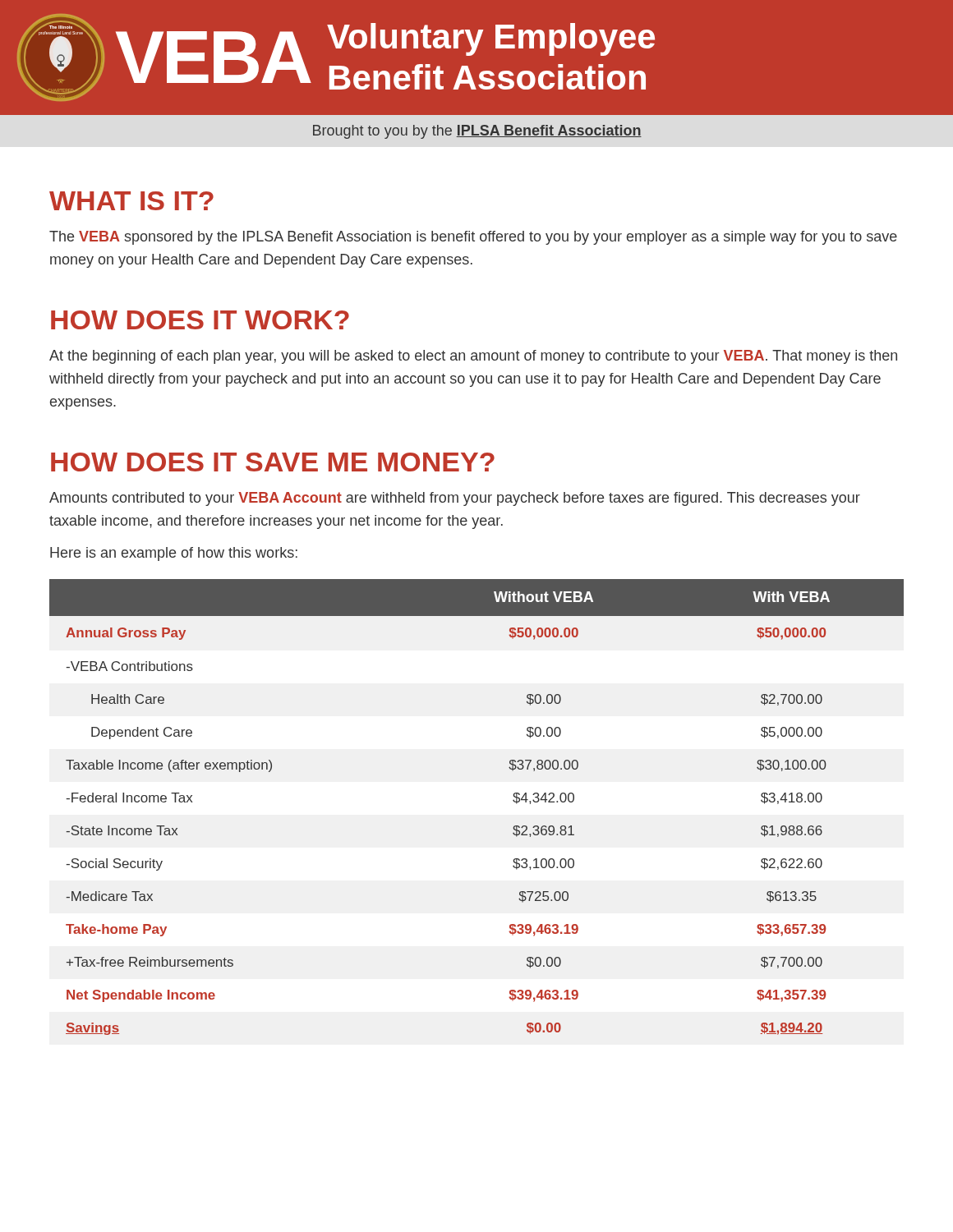Viewport: 953px width, 1232px height.
Task: Point to the block beginning "Amounts contributed to your VEBA Account"
Action: pos(455,510)
